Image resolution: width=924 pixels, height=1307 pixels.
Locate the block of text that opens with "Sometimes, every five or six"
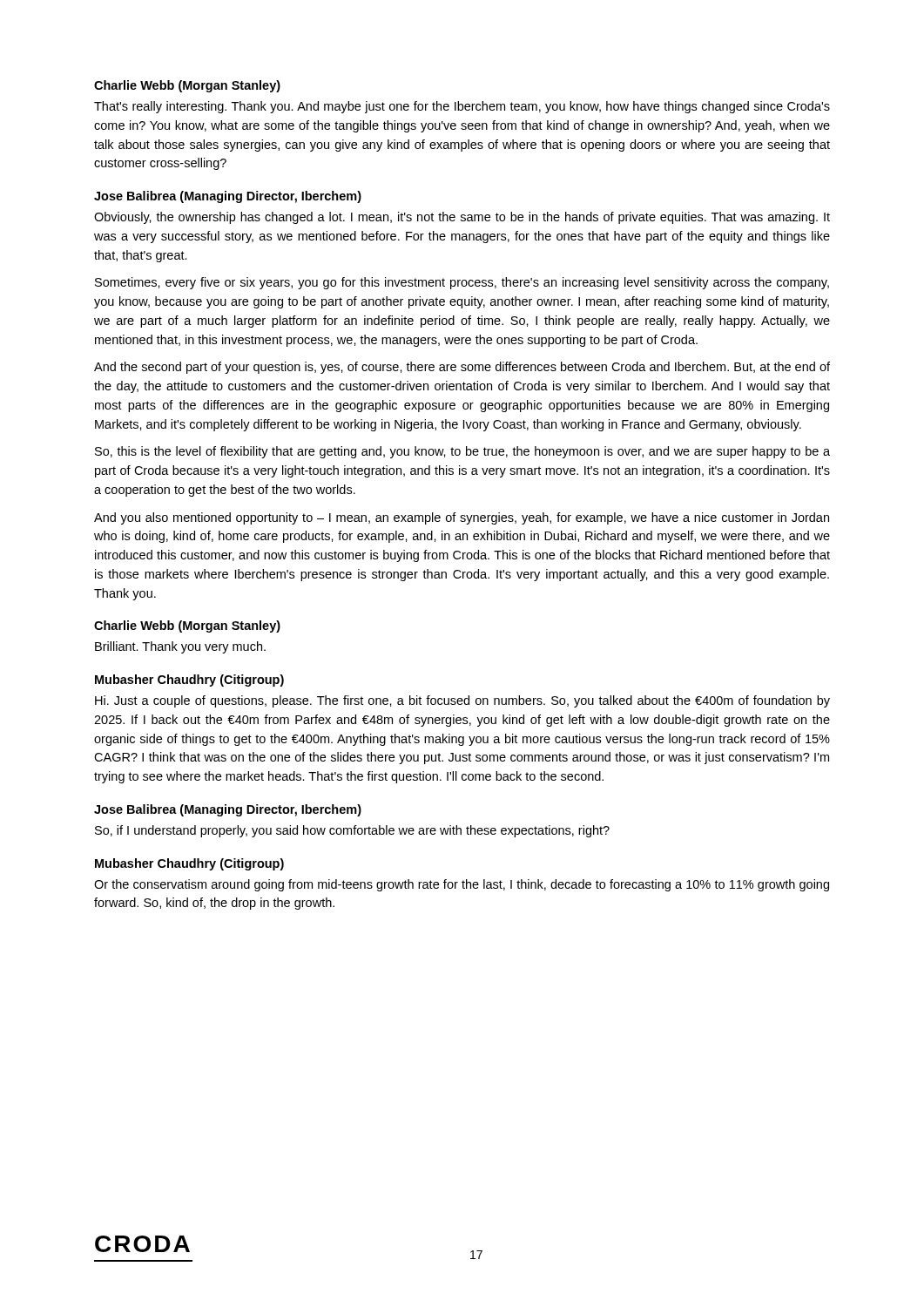pyautogui.click(x=462, y=311)
